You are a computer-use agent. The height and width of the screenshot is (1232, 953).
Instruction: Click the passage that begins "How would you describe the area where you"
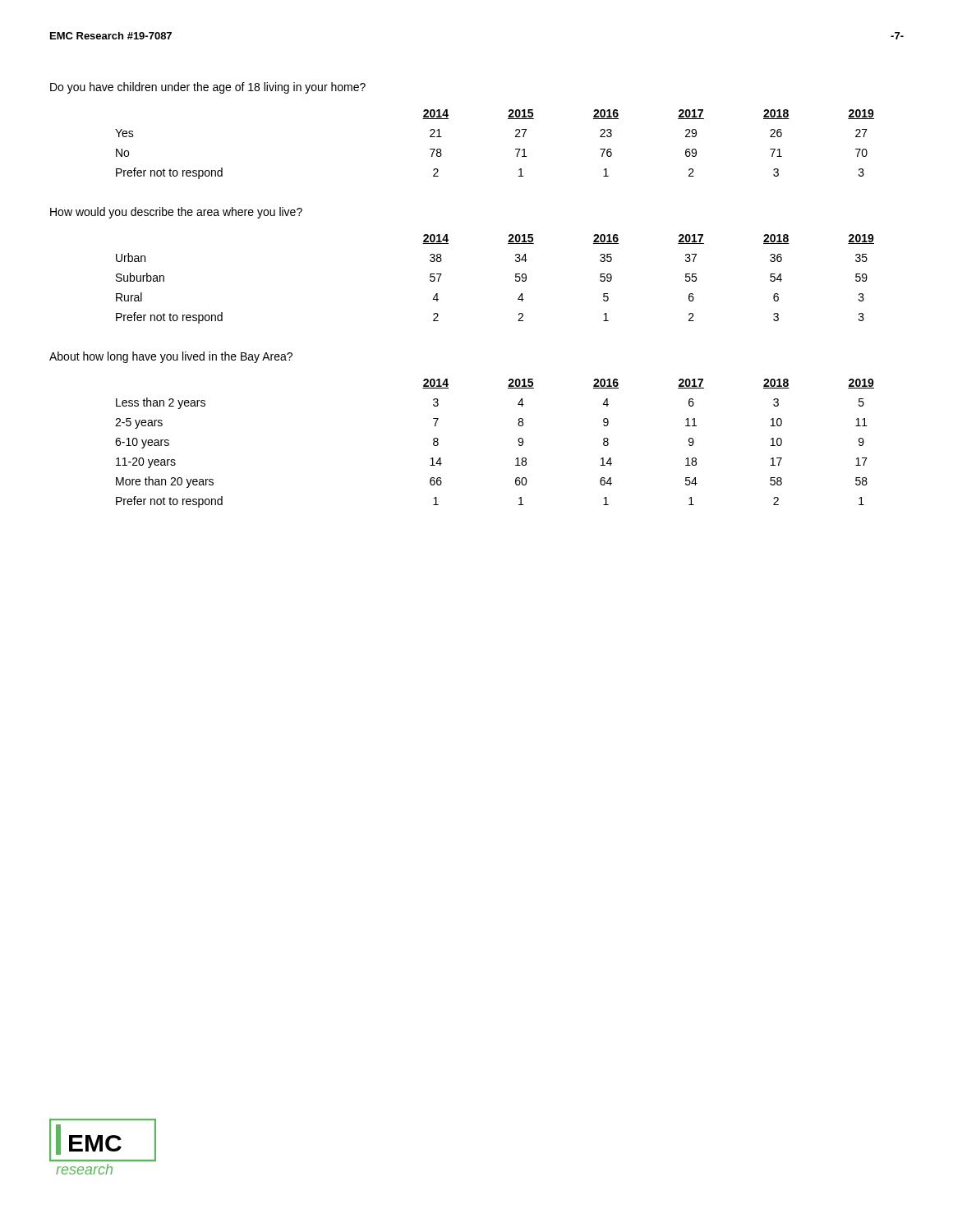(176, 212)
